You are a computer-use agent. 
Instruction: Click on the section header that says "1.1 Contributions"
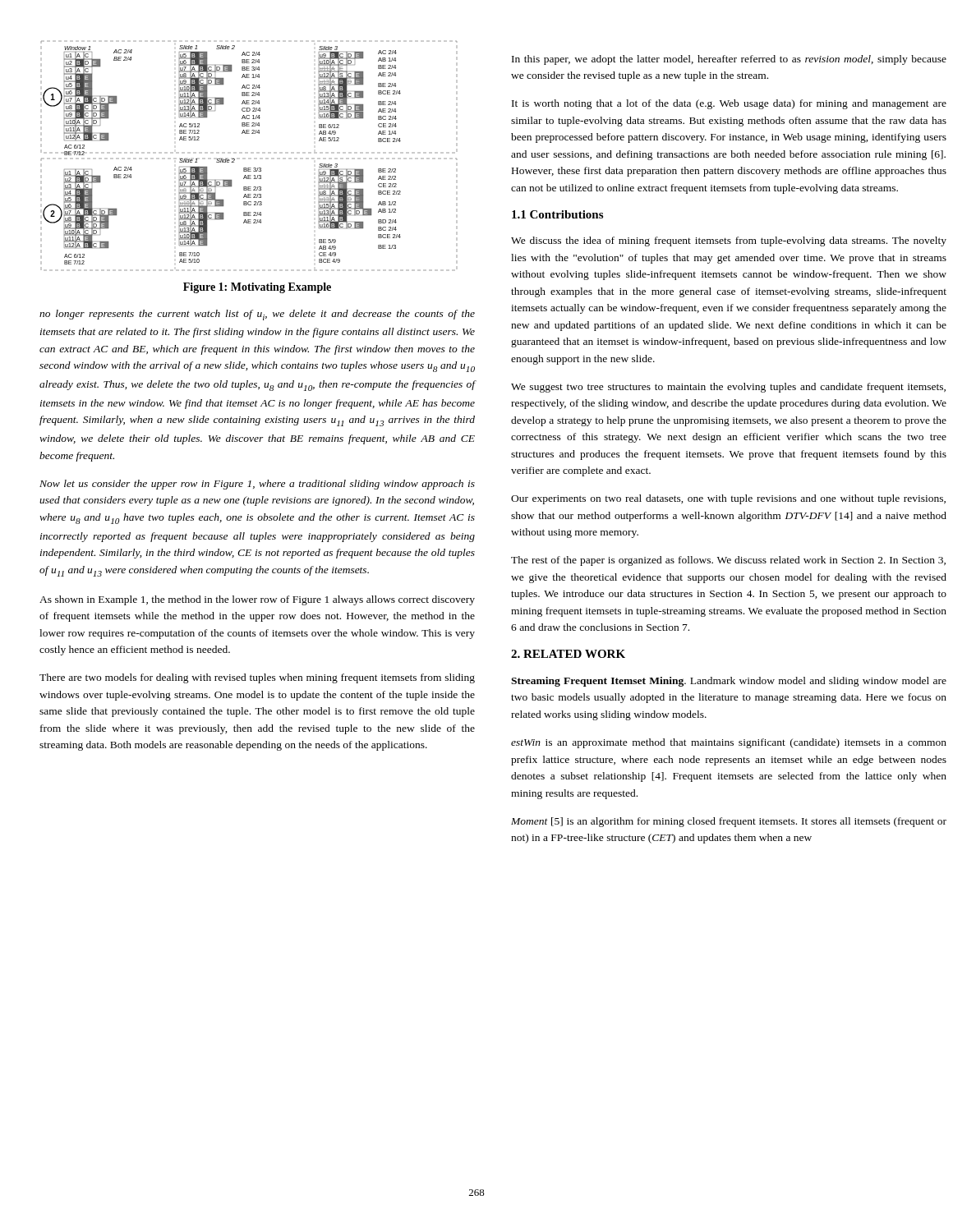[x=557, y=214]
